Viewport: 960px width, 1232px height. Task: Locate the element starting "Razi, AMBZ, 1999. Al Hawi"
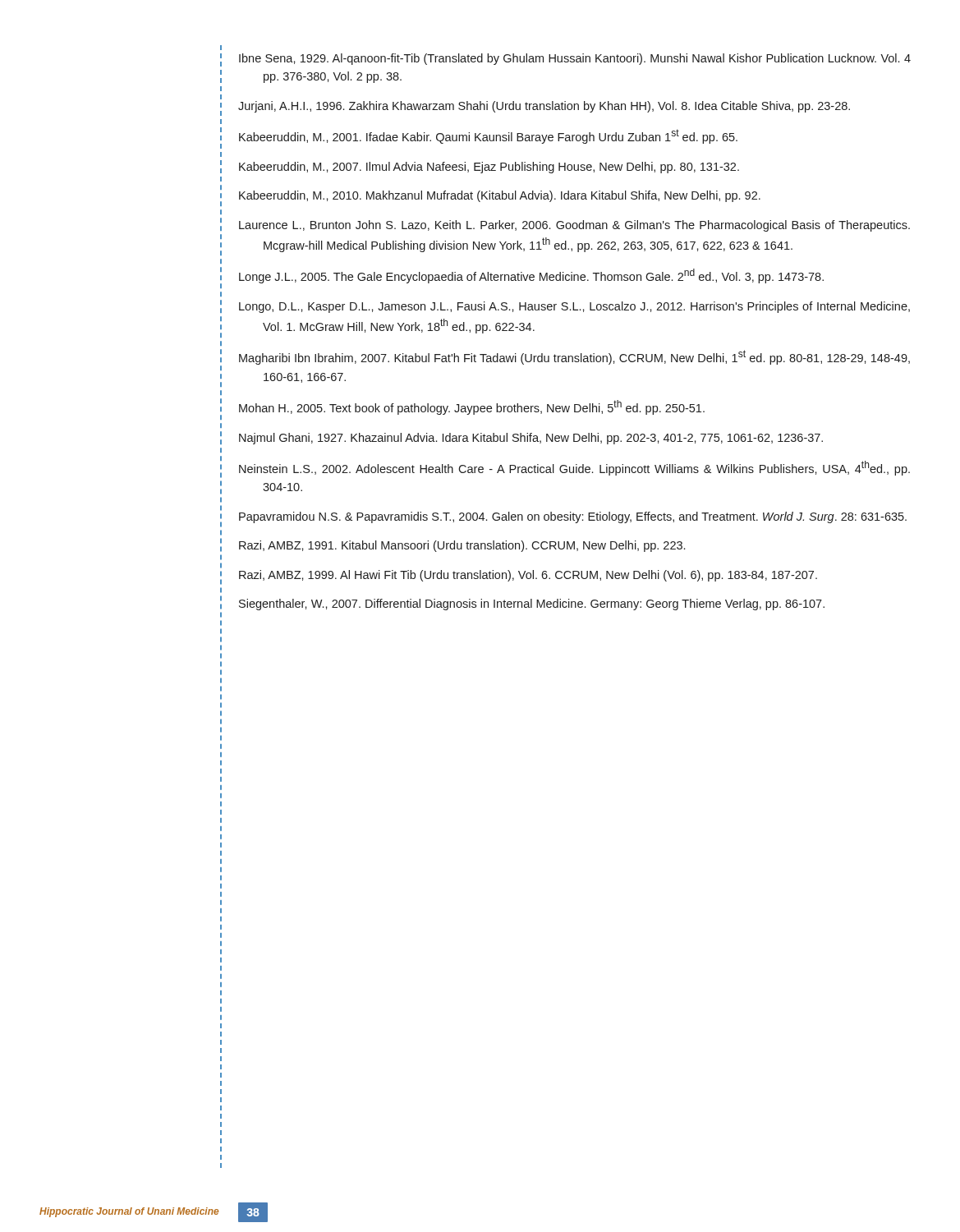[x=528, y=575]
